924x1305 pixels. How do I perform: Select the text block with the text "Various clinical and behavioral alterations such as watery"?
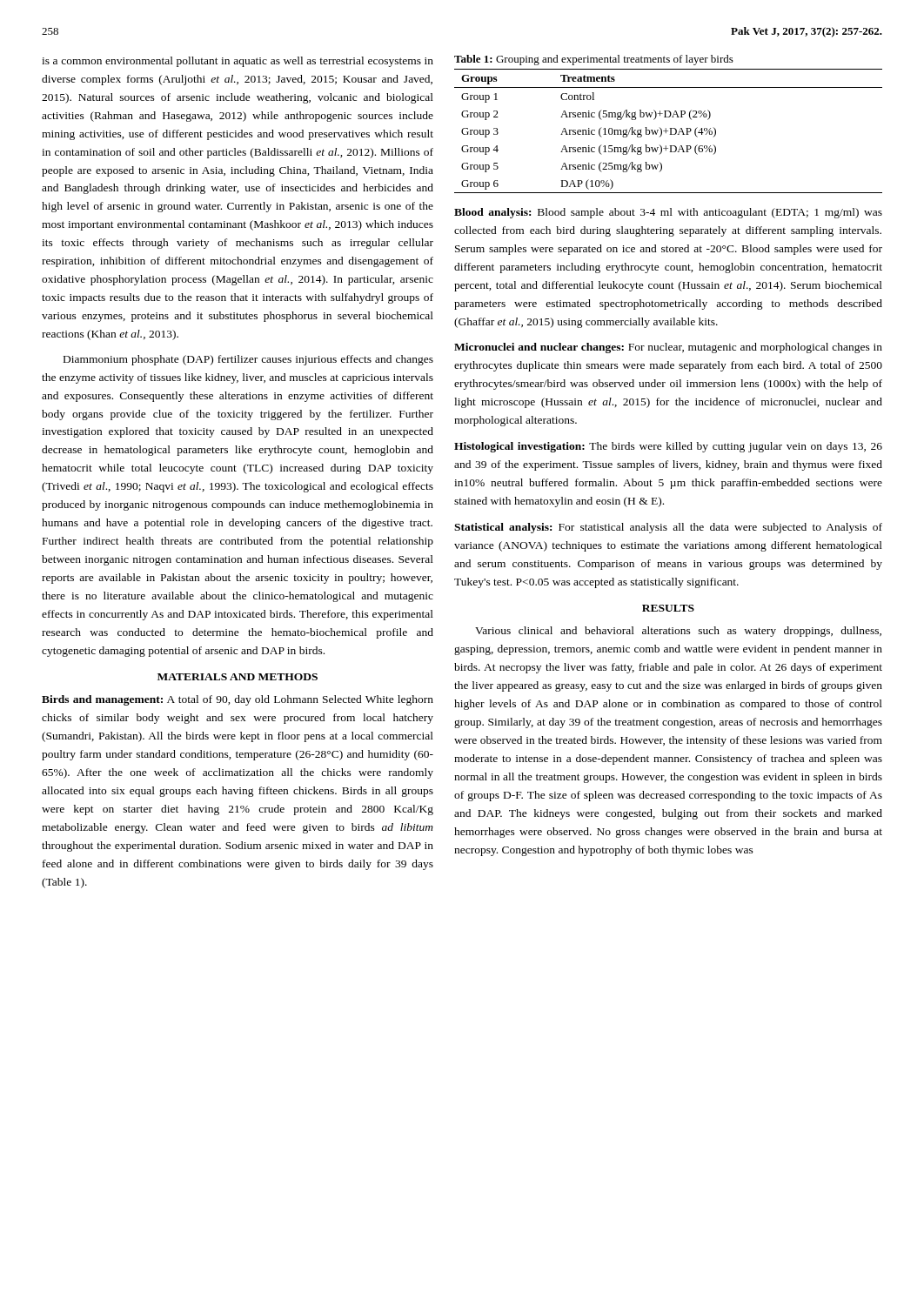point(668,741)
